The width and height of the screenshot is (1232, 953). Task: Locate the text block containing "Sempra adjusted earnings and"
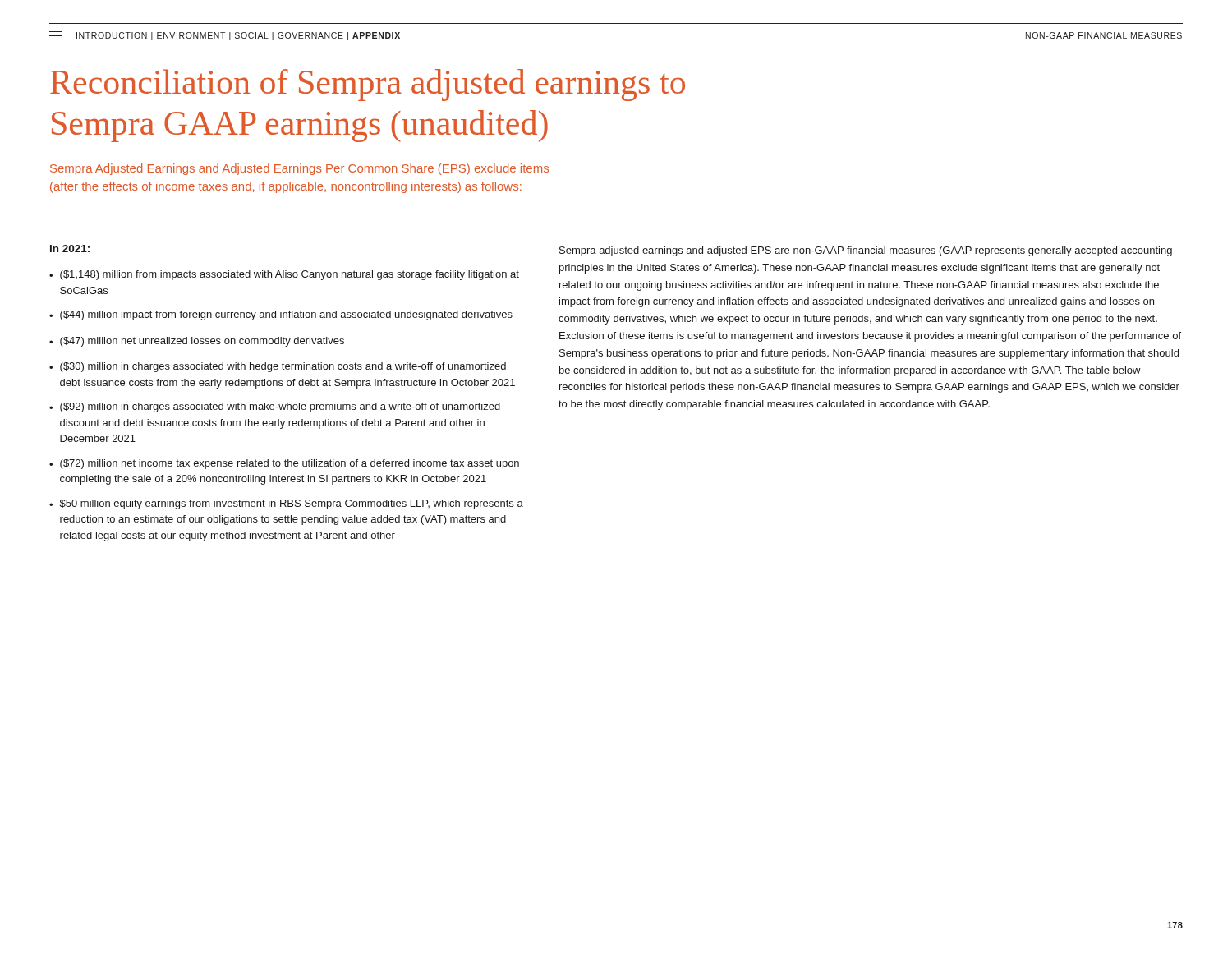pyautogui.click(x=870, y=327)
